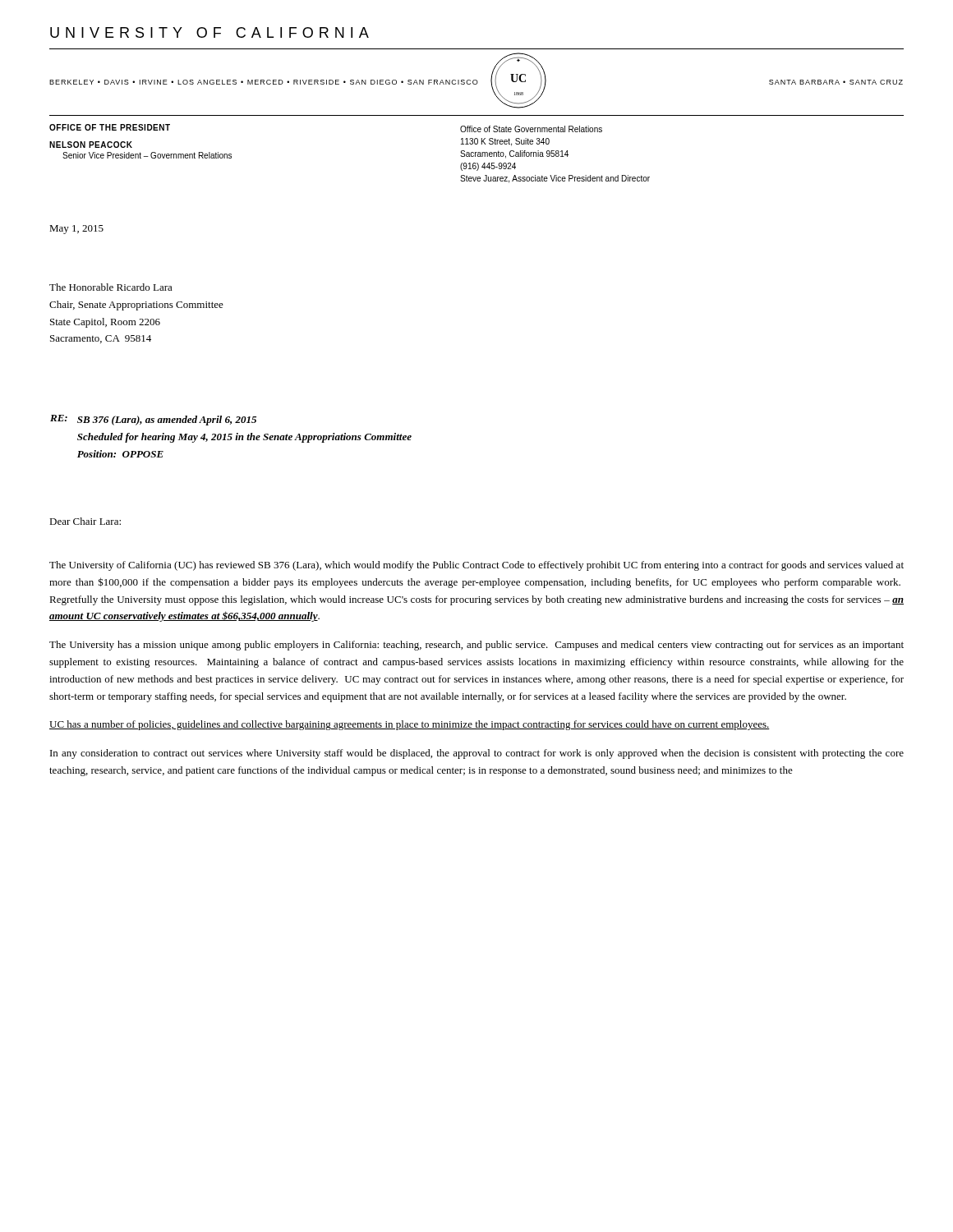Point to "Dear Chair Lara:"
This screenshot has width=953, height=1232.
(85, 521)
